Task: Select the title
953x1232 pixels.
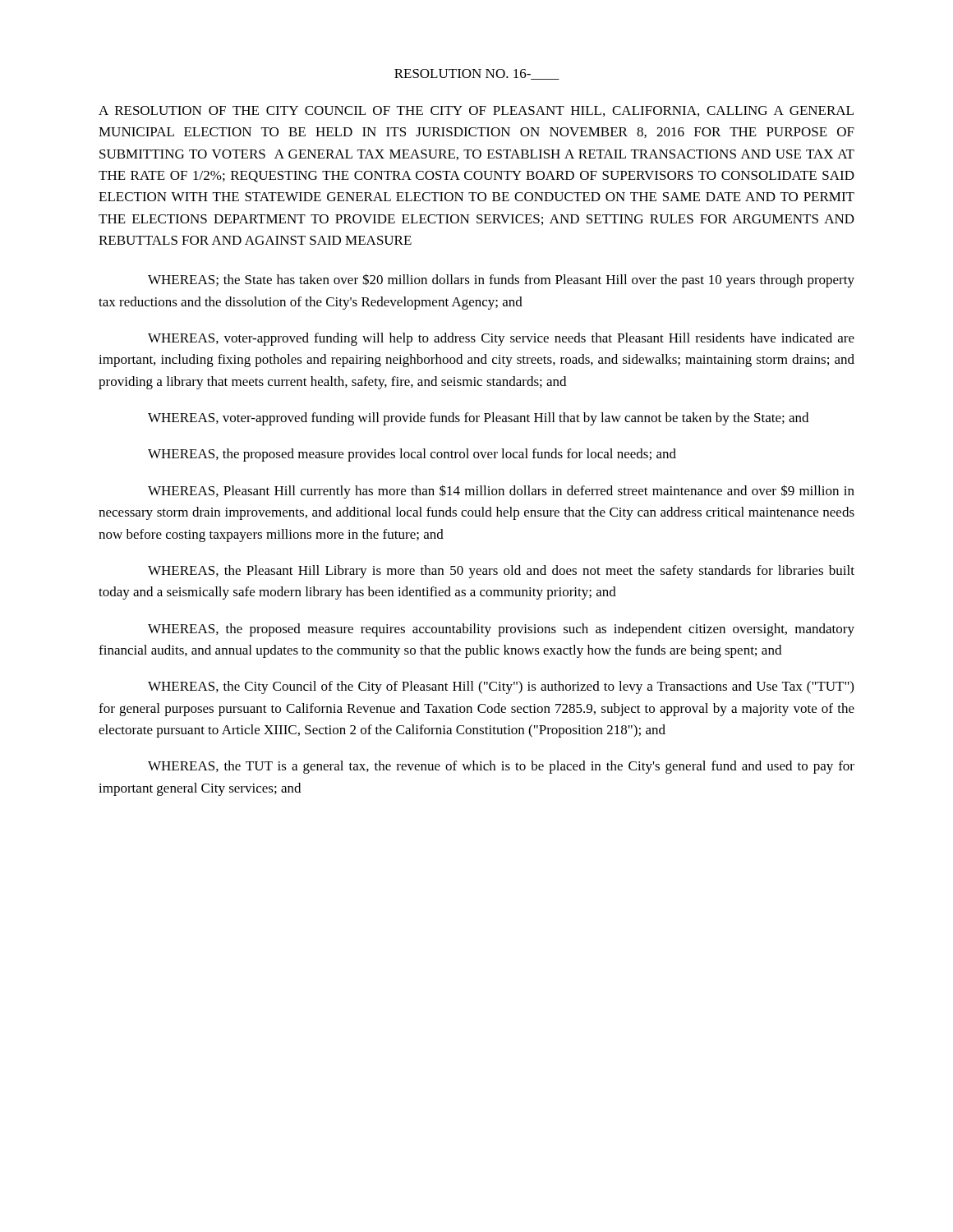Action: pos(476,73)
